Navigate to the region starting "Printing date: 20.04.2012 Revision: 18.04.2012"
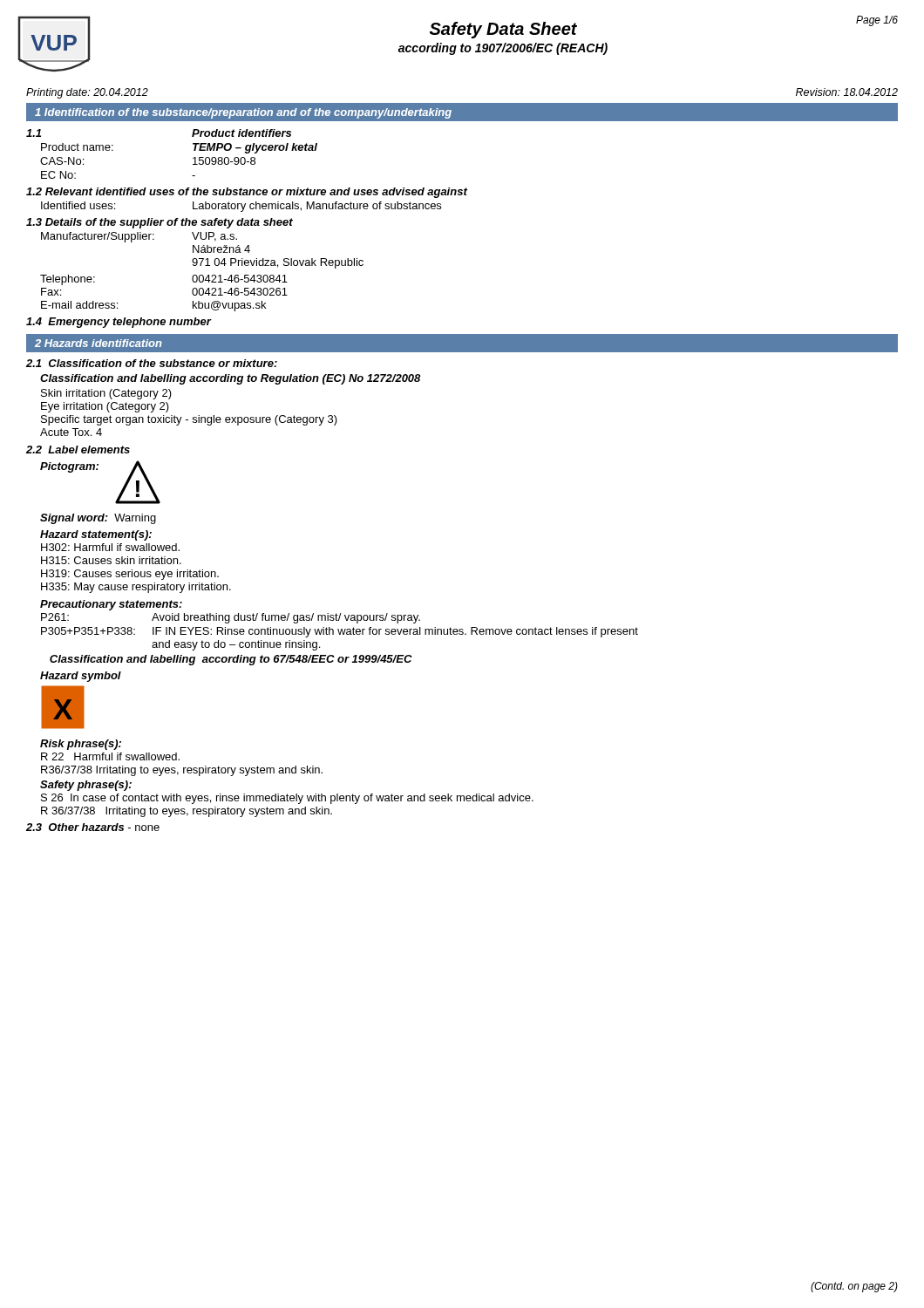This screenshot has width=924, height=1308. coord(462,92)
